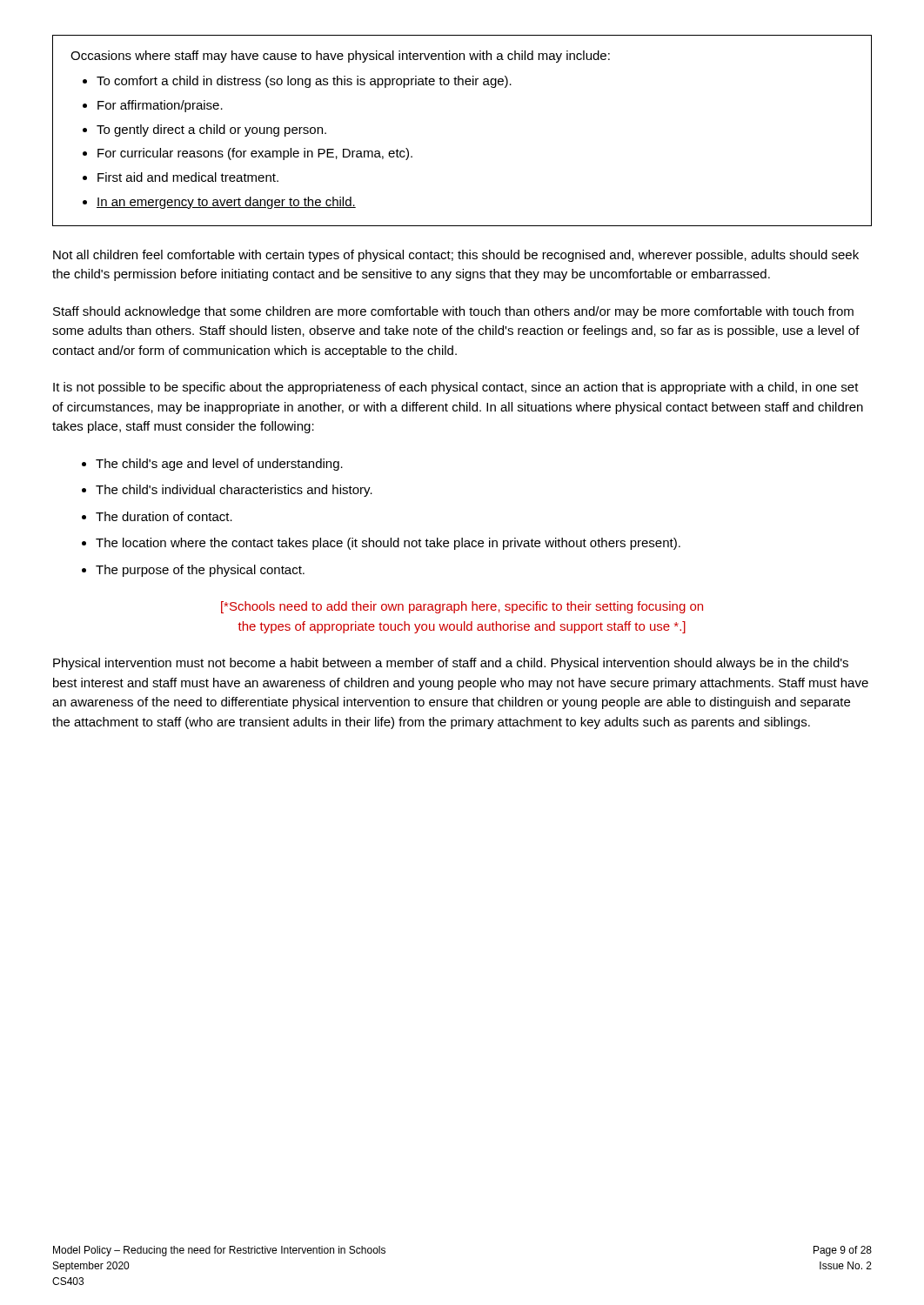This screenshot has height=1305, width=924.
Task: Where is the passage that starts "The purpose of the physical"?
Action: tap(201, 569)
